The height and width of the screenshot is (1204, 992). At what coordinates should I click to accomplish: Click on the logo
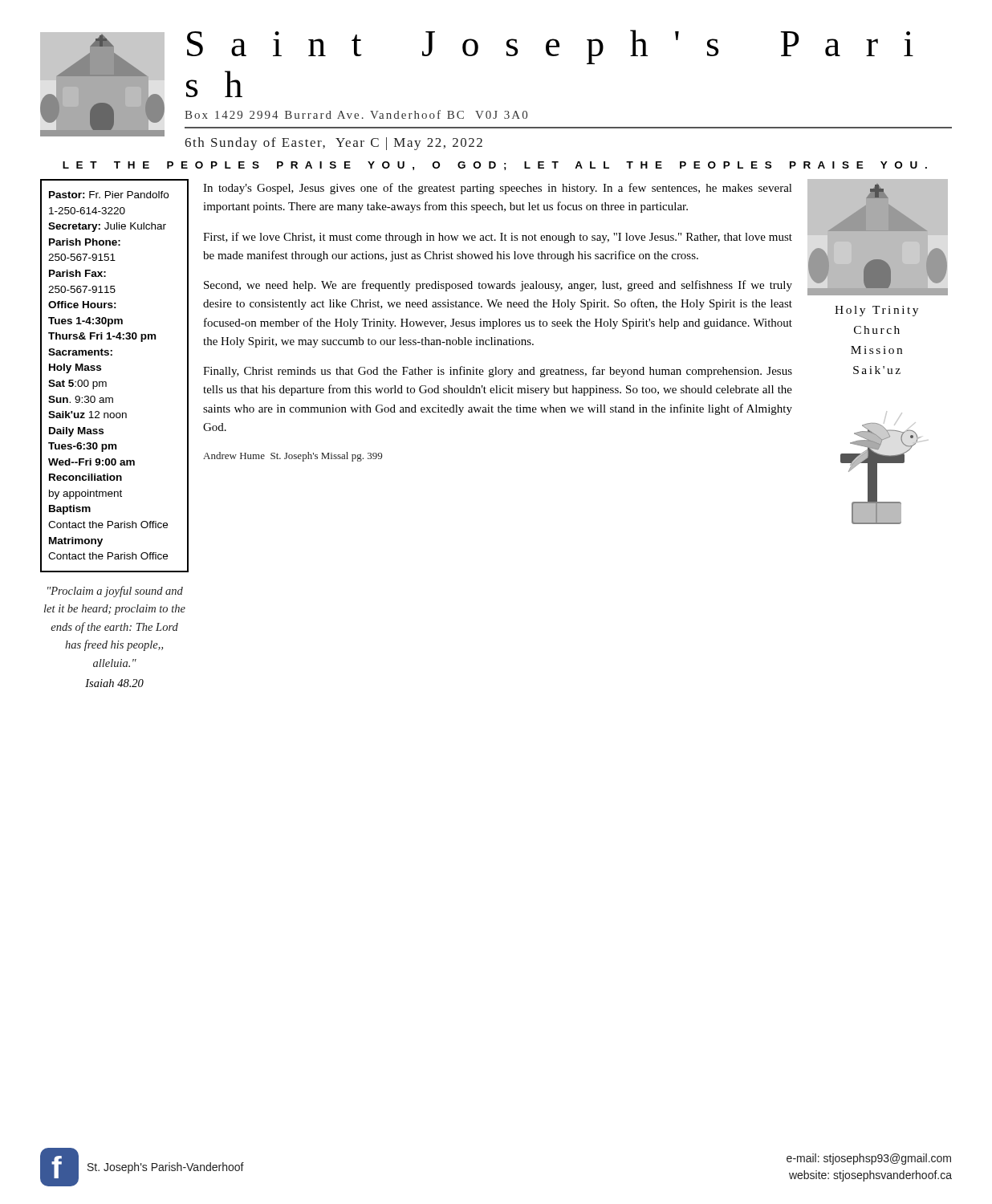point(59,1167)
